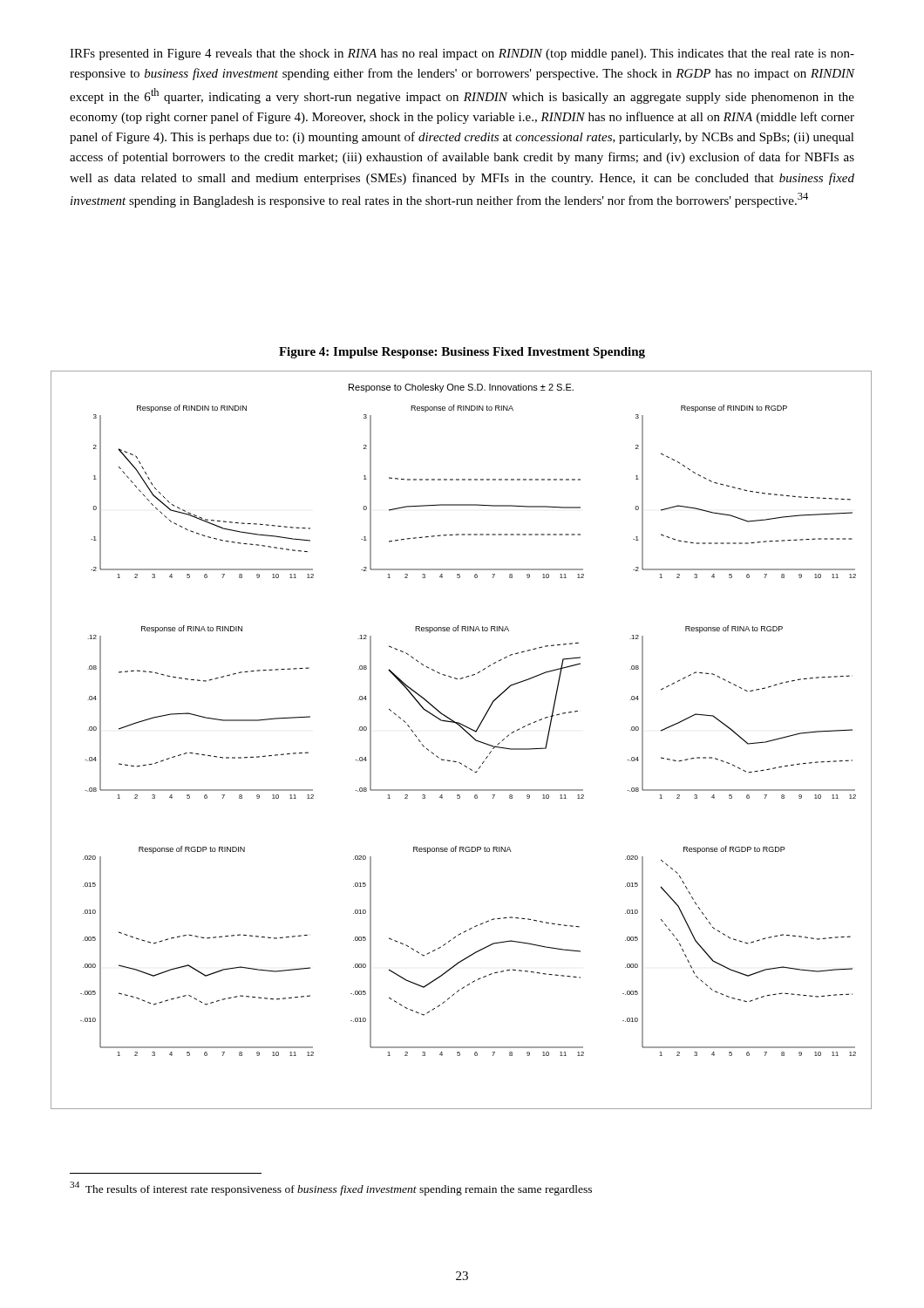924x1308 pixels.
Task: Find the footnote that says "34 The results of interest rate responsiveness"
Action: [x=331, y=1184]
